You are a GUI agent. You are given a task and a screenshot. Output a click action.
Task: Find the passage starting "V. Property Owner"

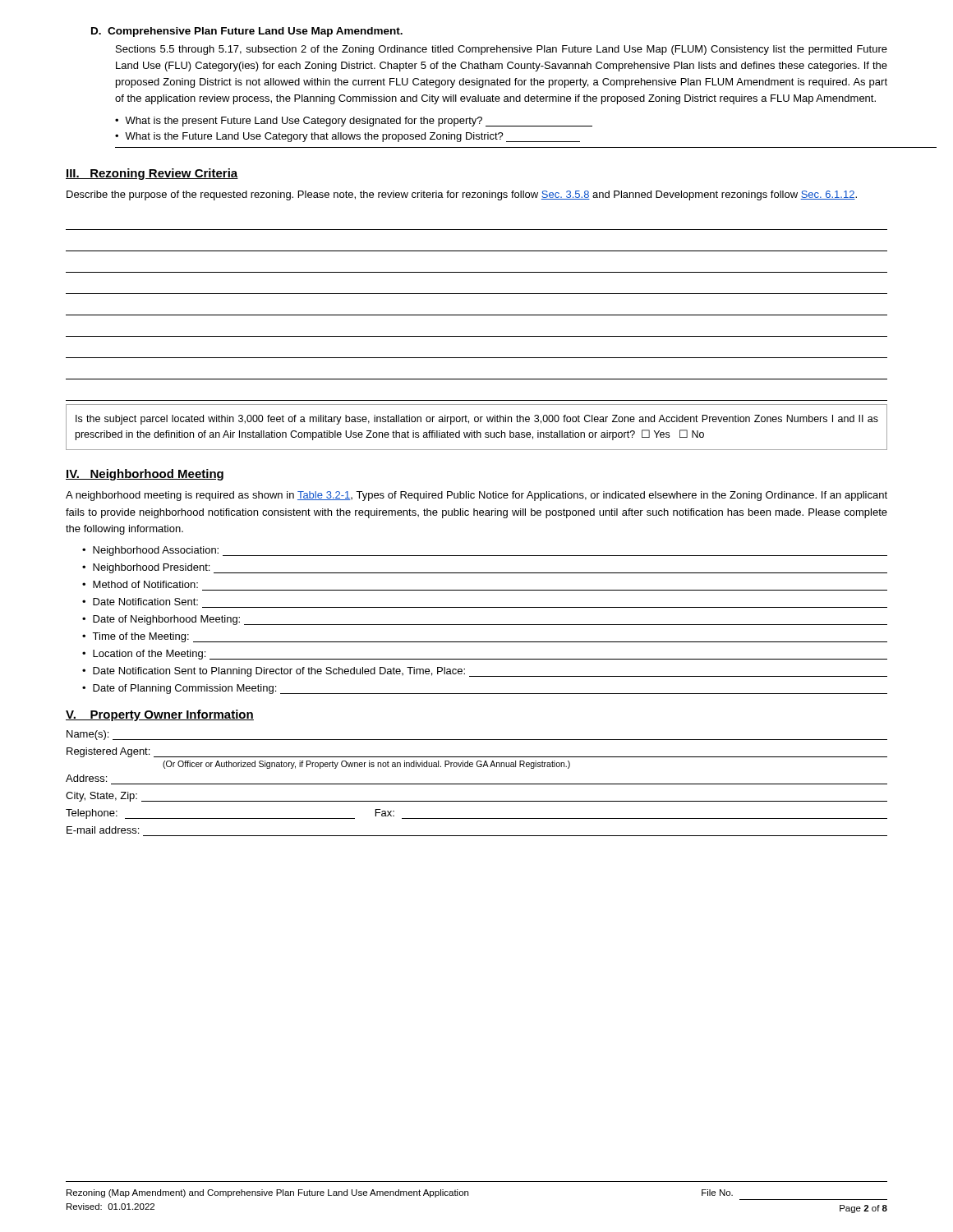click(160, 714)
